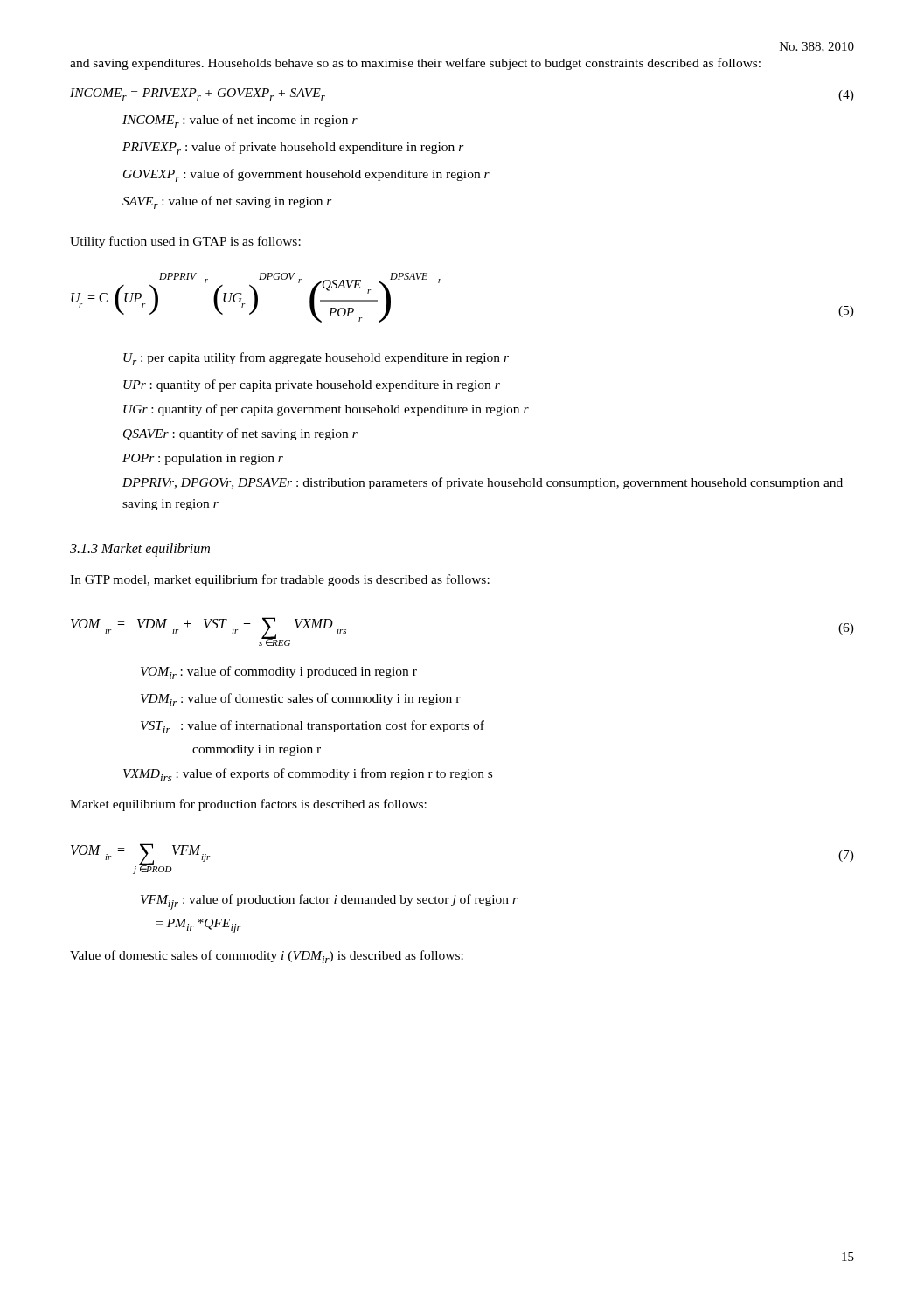Navigate to the element starting "Value of domestic sales of"
924x1311 pixels.
[267, 957]
